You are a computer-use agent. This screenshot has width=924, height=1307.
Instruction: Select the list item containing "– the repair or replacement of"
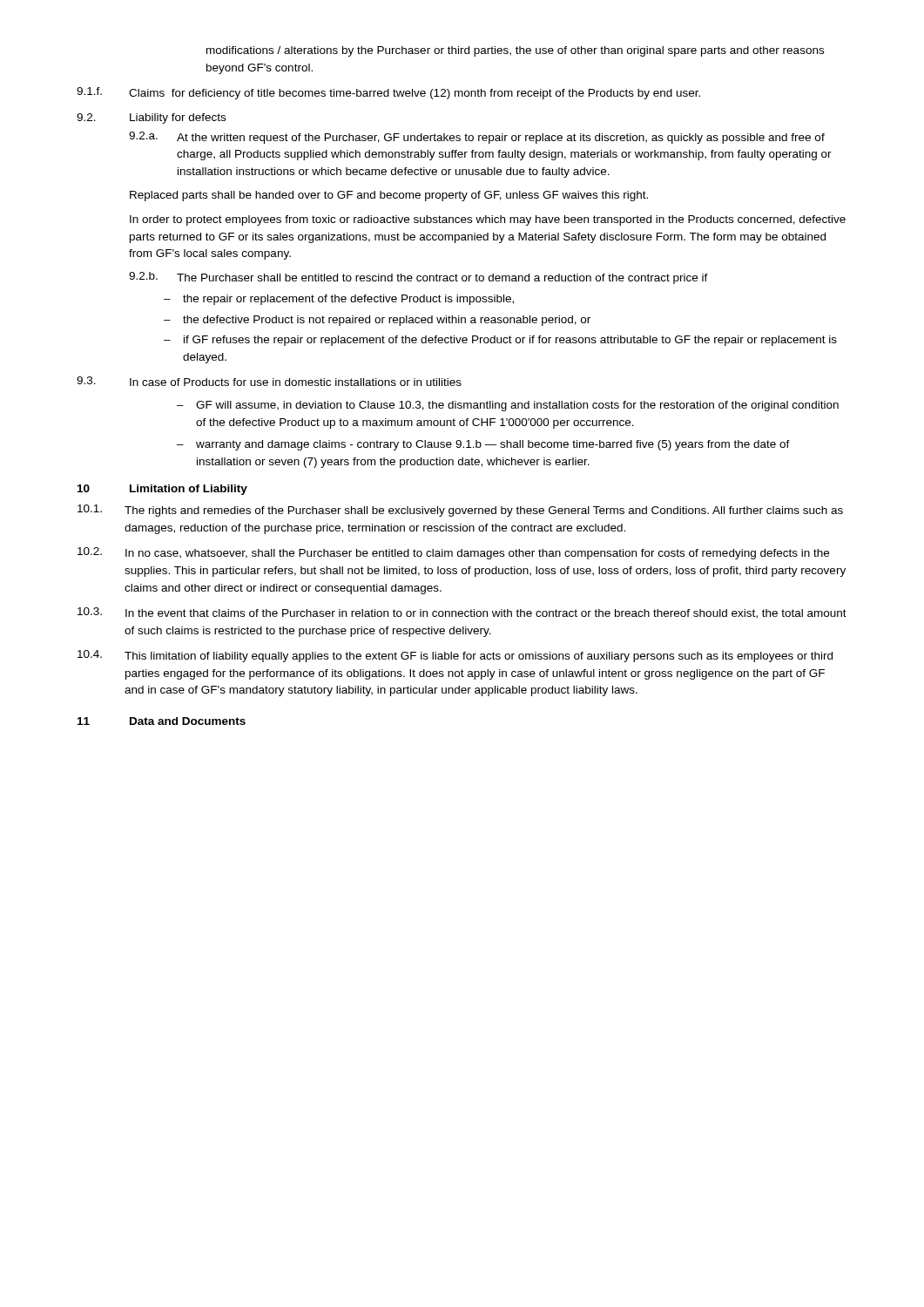506,299
